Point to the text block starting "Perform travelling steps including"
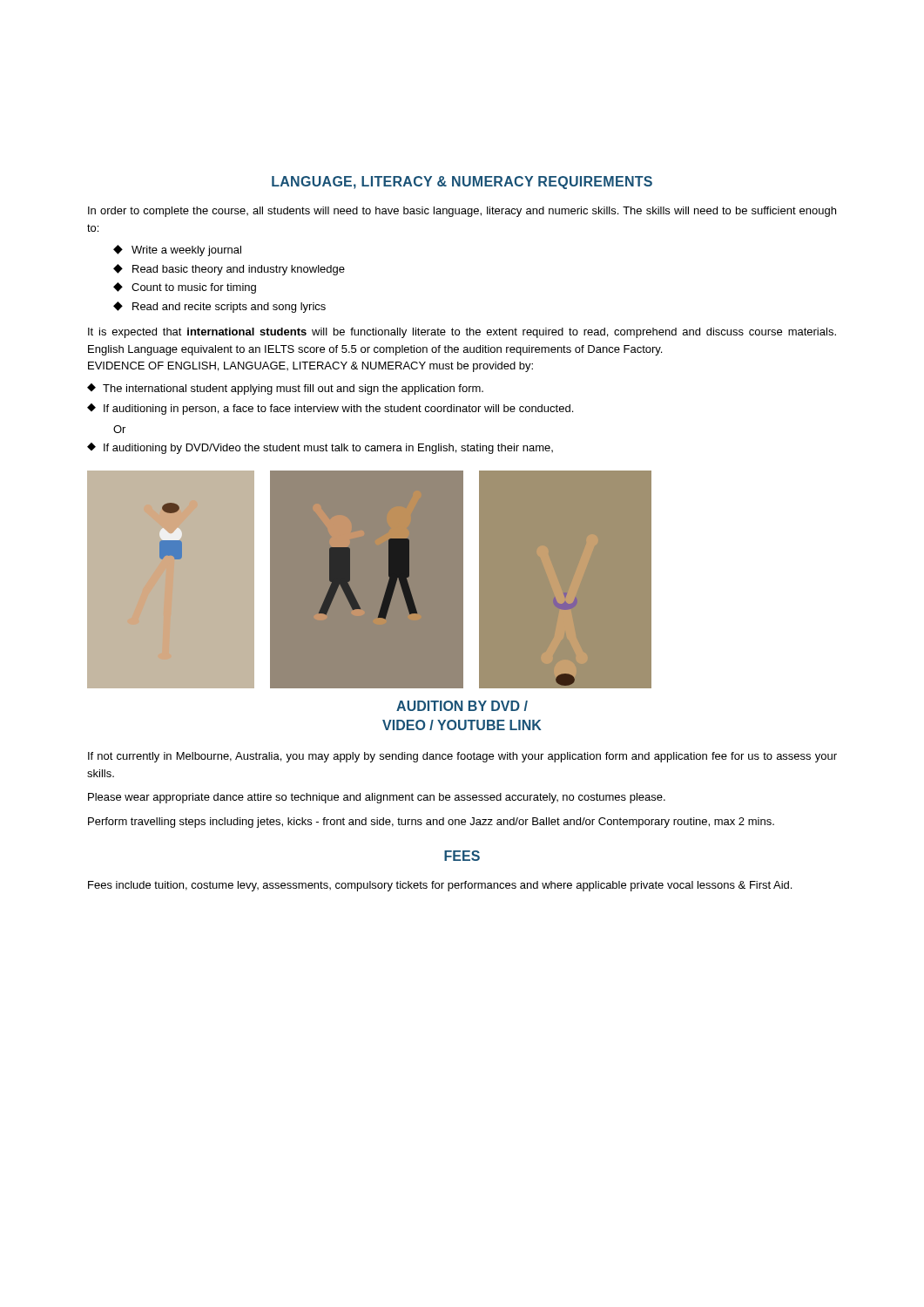924x1307 pixels. point(431,821)
